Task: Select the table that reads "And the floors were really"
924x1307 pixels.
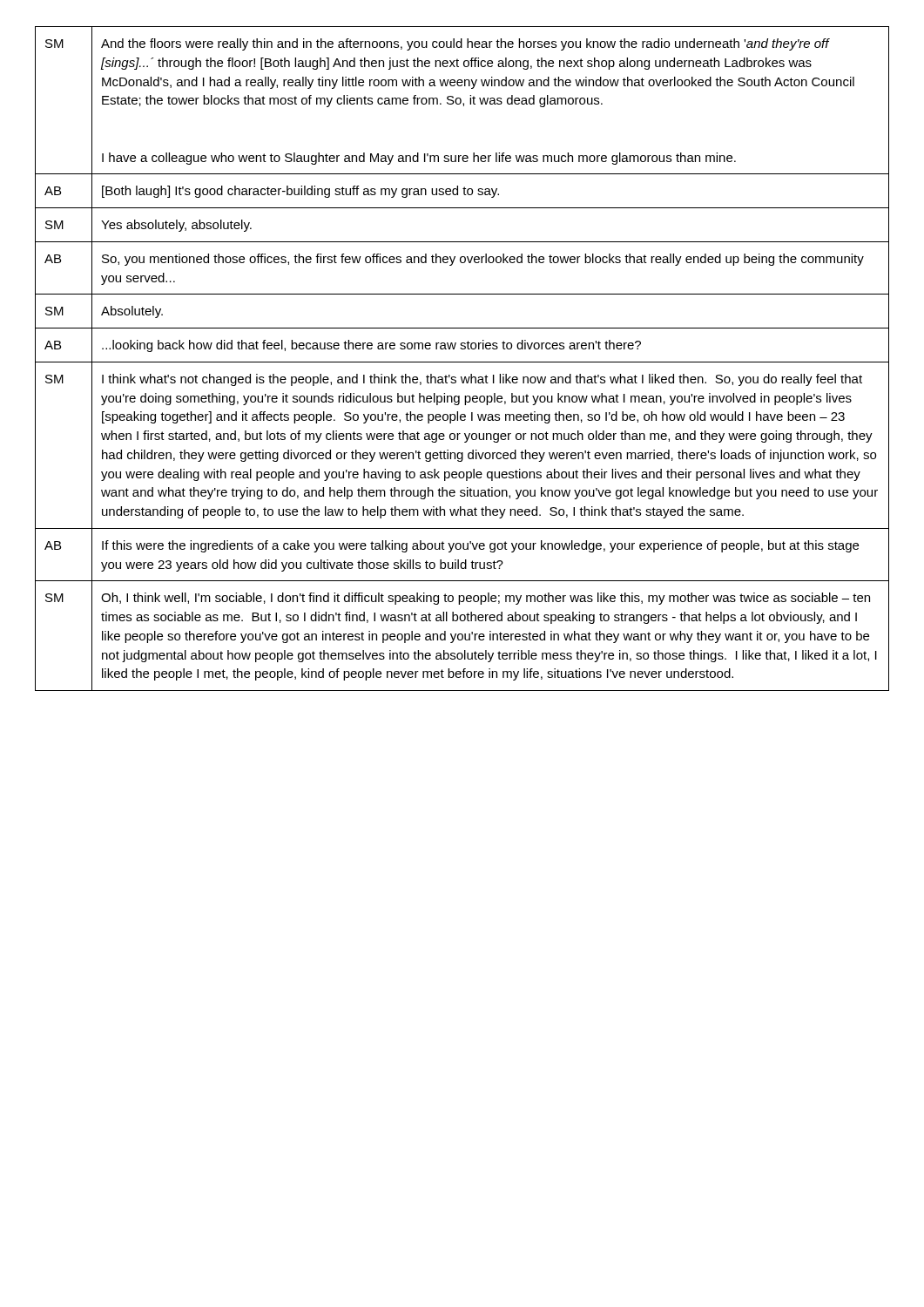Action: (x=462, y=359)
